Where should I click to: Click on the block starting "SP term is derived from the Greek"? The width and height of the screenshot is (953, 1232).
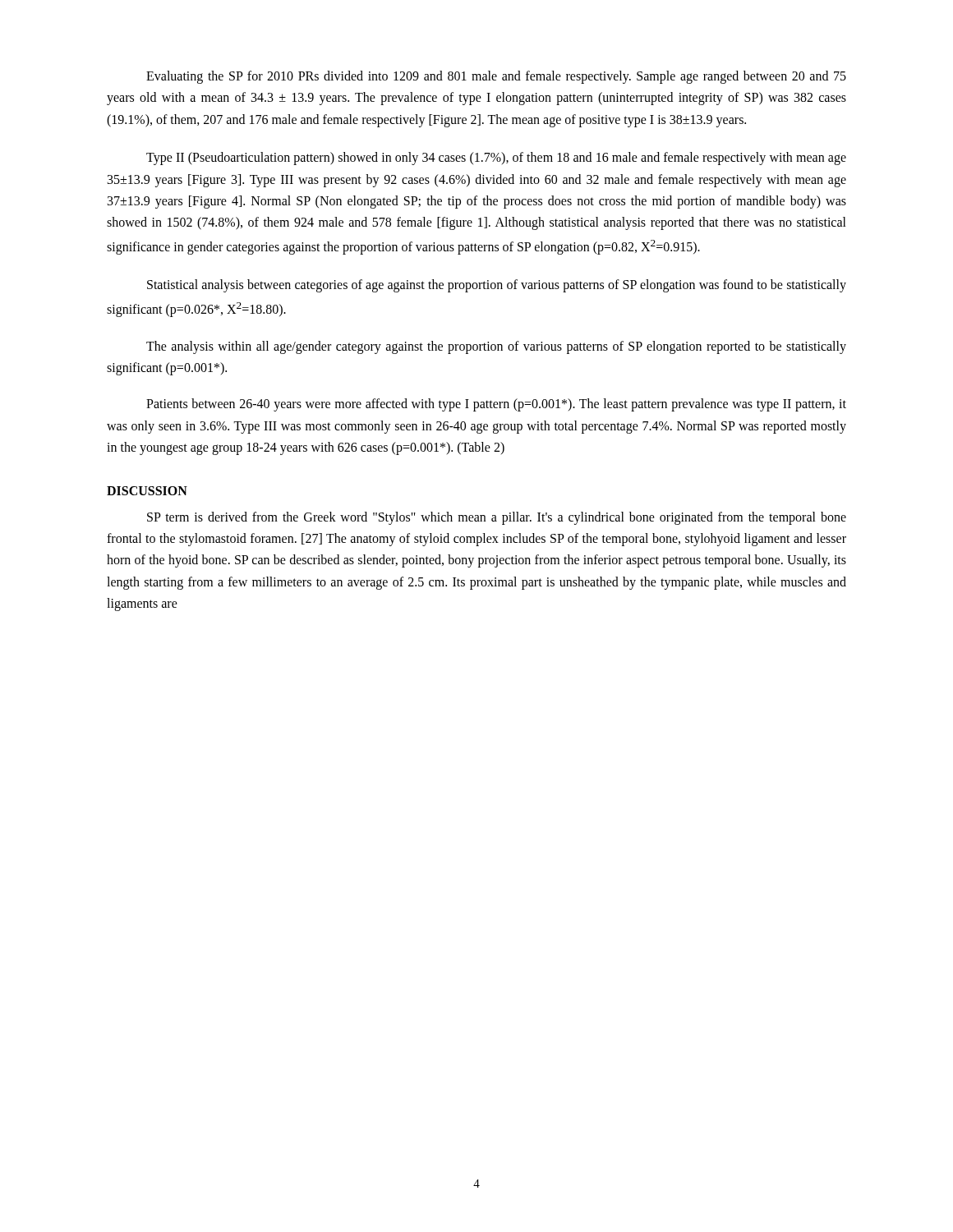[476, 561]
